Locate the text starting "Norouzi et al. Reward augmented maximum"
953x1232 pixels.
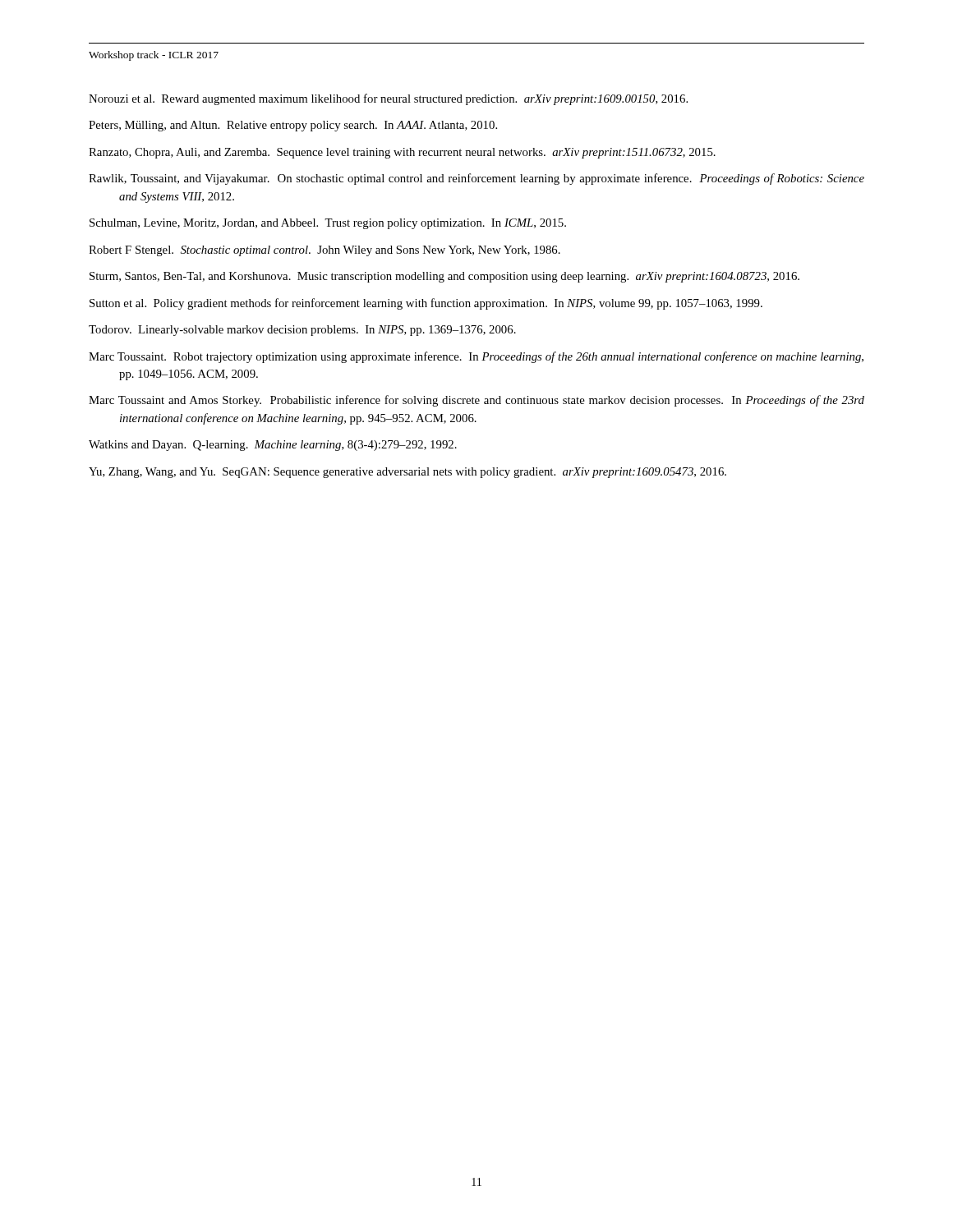(x=389, y=99)
